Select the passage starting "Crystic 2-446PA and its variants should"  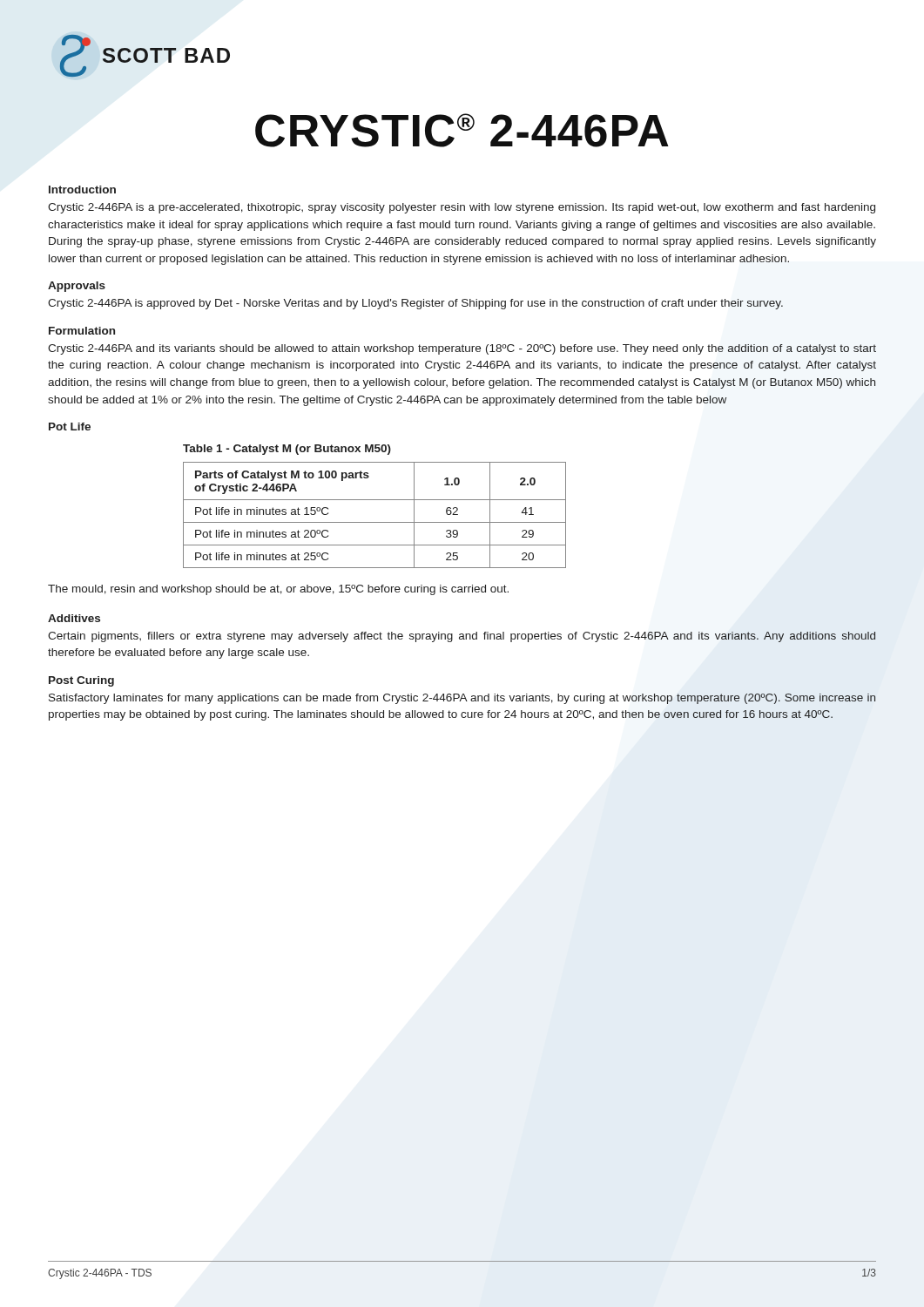point(462,373)
